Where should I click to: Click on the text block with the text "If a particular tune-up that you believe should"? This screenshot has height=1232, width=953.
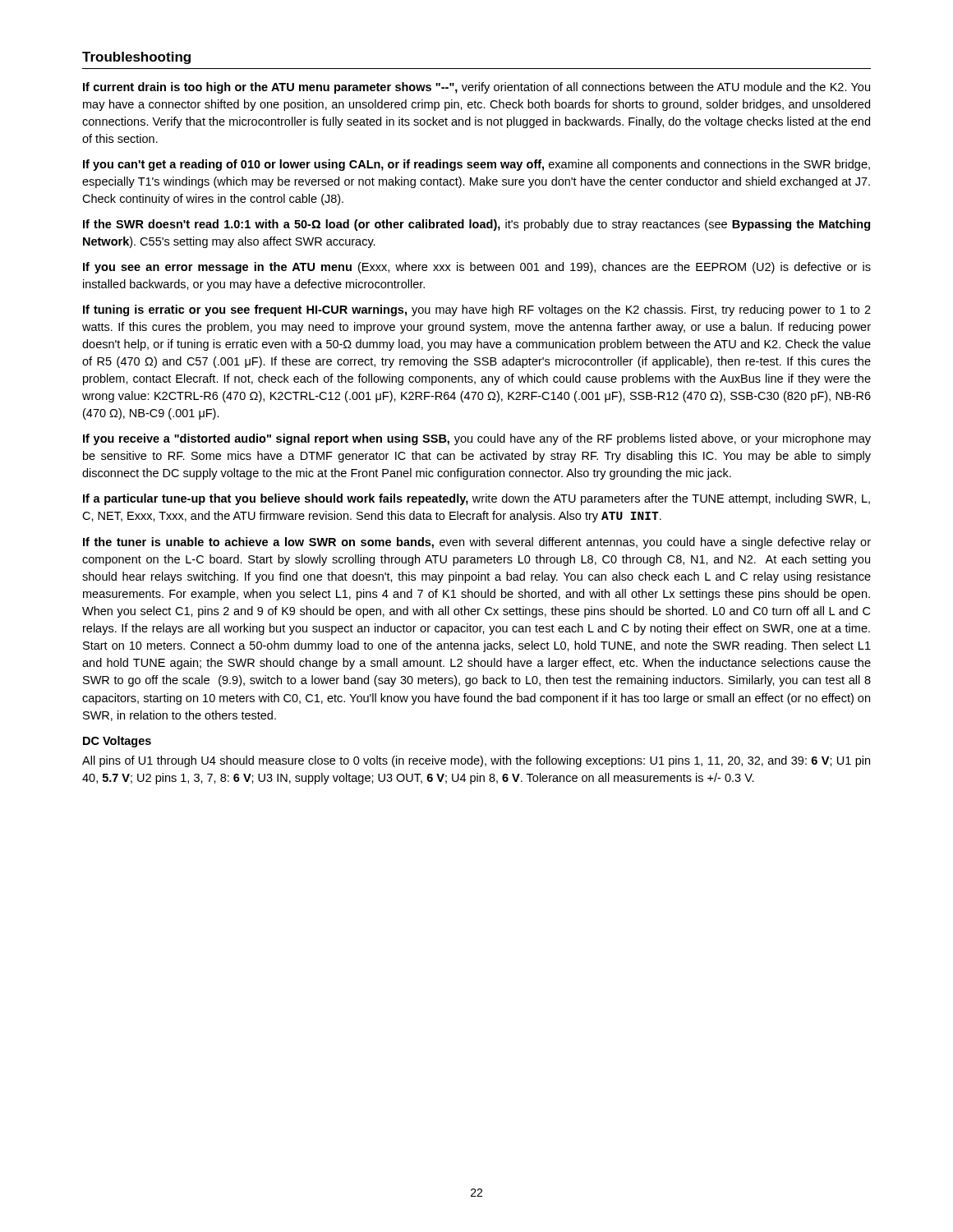tap(476, 508)
